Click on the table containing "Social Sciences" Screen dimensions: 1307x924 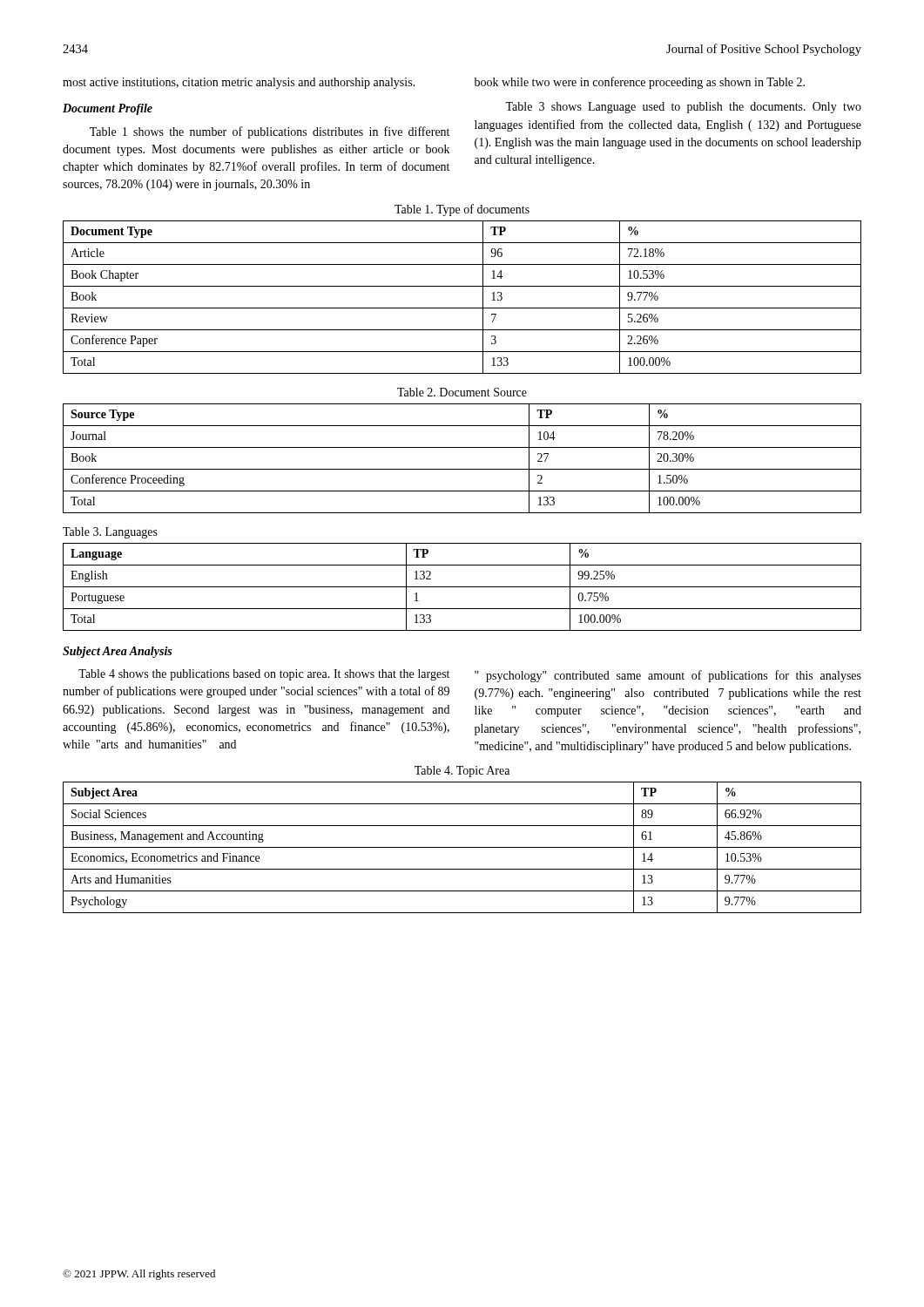pyautogui.click(x=462, y=848)
